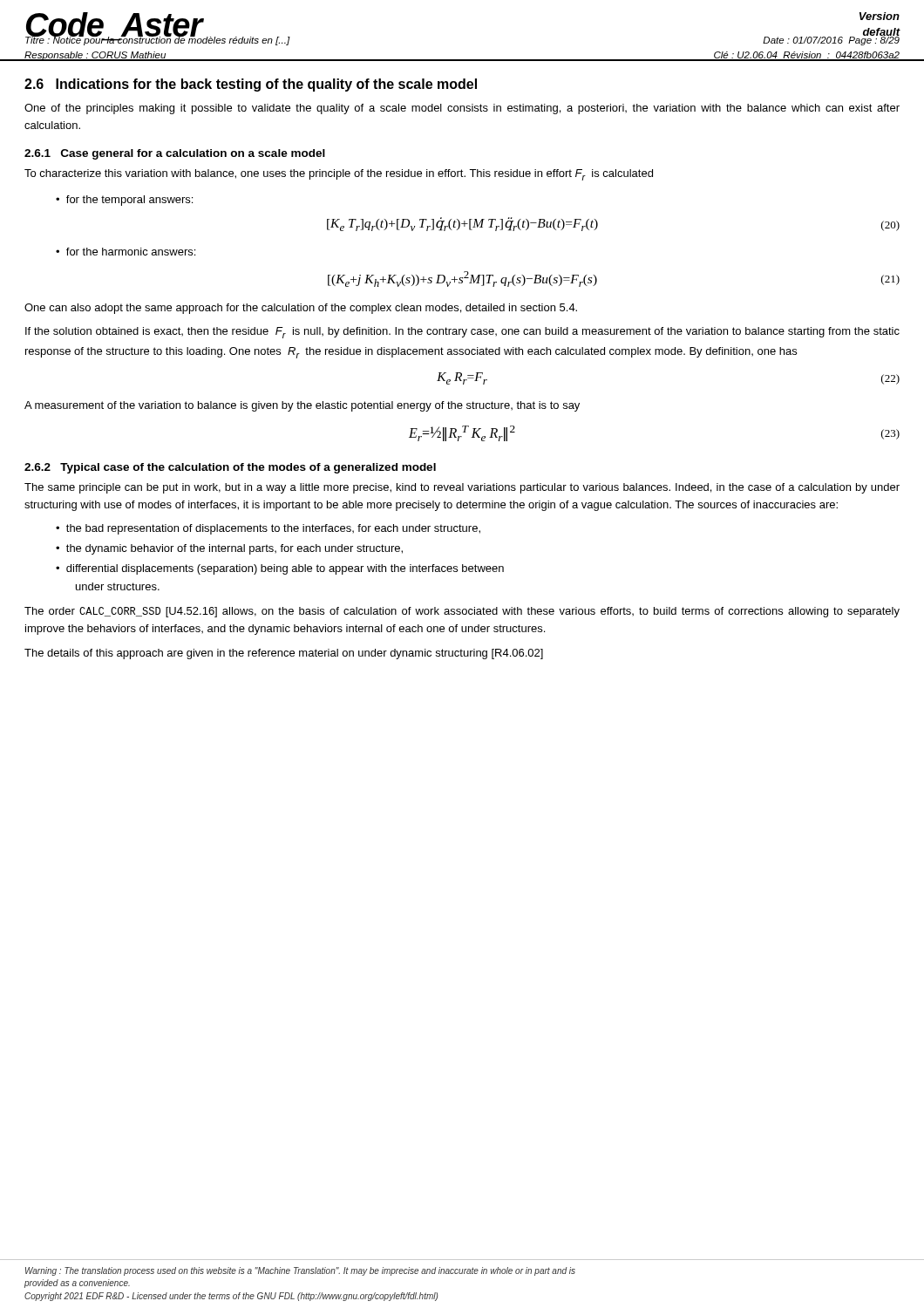Locate the text block that says "A measurement of the variation to"
Image resolution: width=924 pixels, height=1308 pixels.
[302, 405]
